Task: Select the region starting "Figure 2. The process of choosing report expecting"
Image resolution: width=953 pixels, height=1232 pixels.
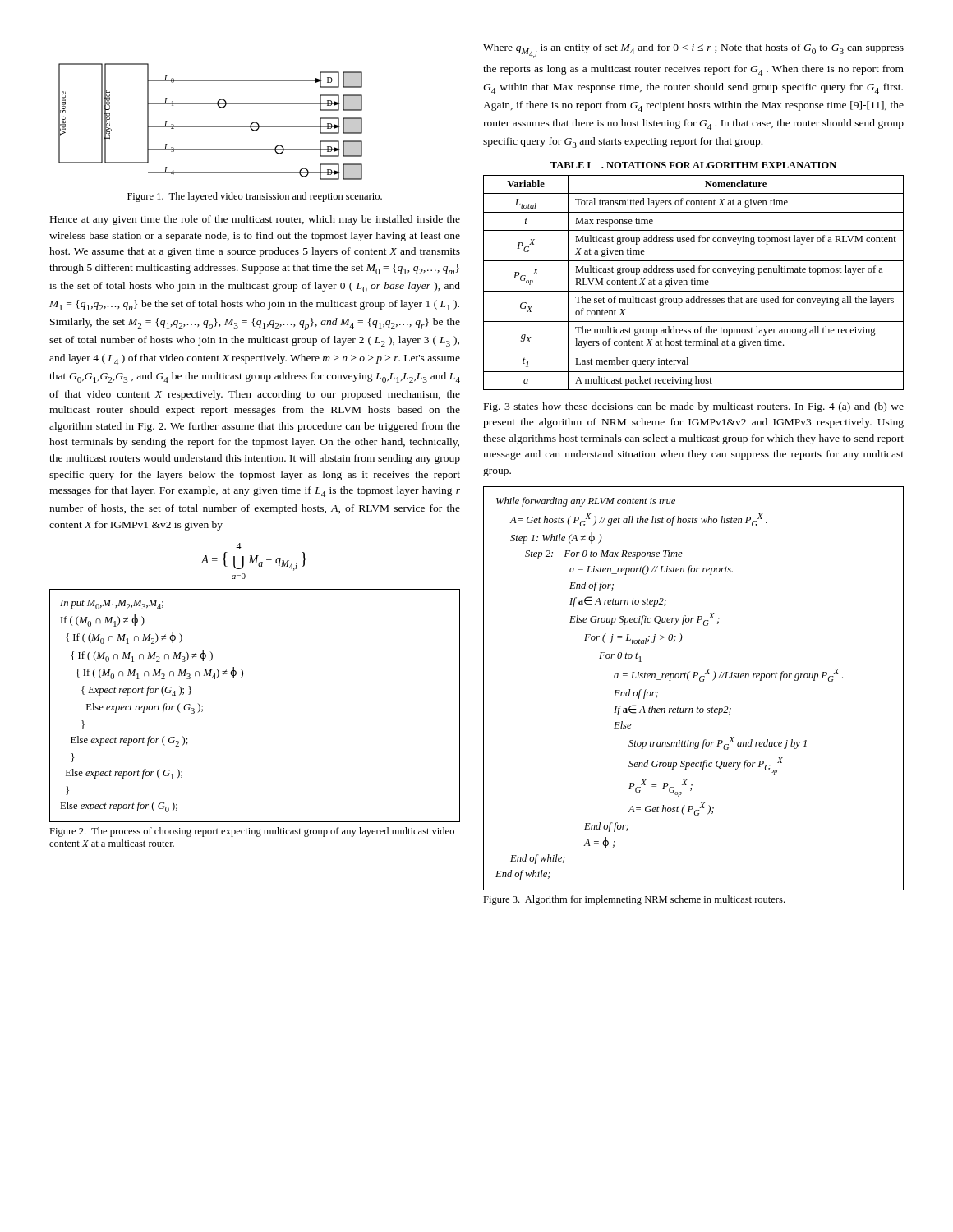Action: pos(252,837)
